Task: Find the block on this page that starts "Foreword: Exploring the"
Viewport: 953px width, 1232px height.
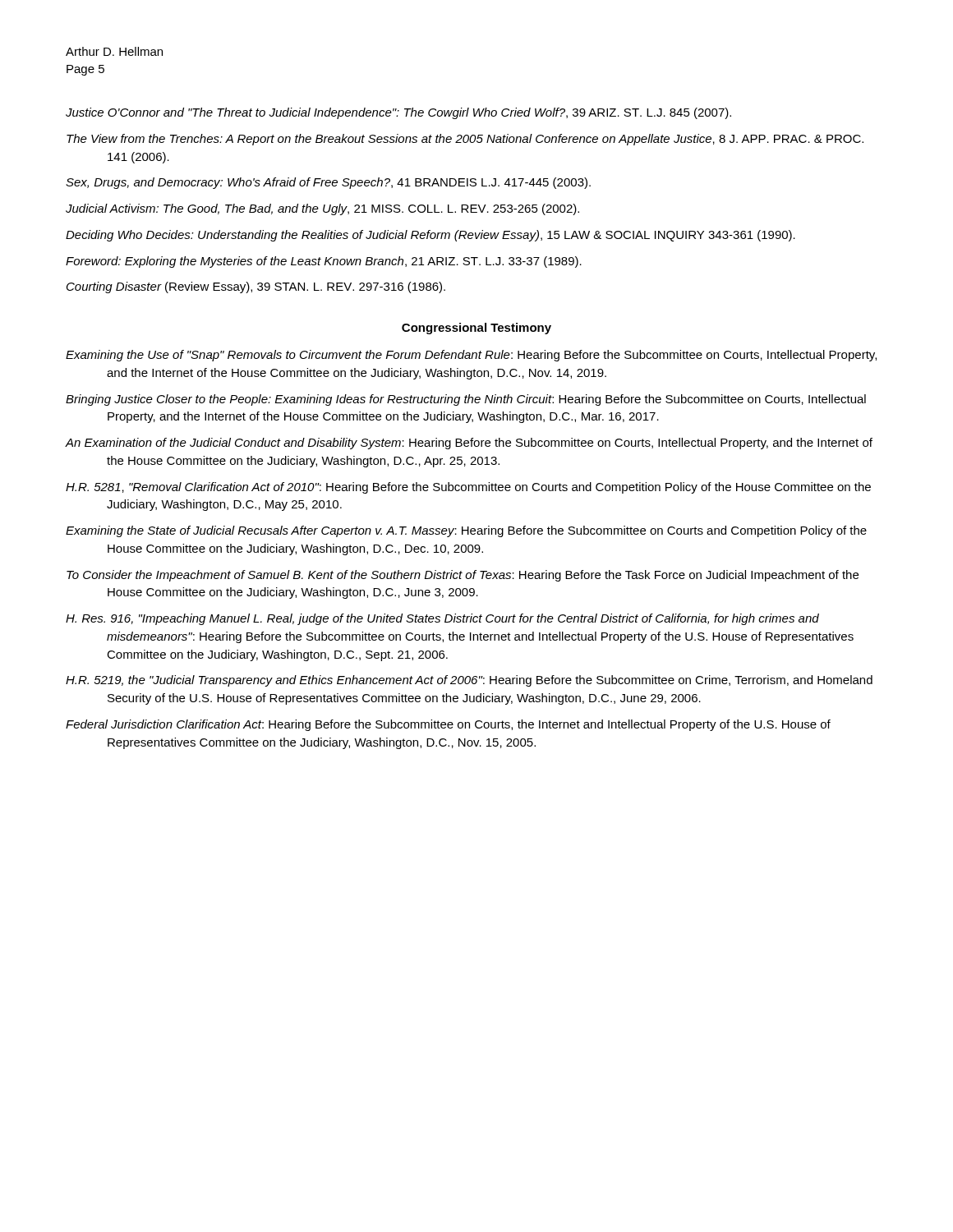Action: (324, 260)
